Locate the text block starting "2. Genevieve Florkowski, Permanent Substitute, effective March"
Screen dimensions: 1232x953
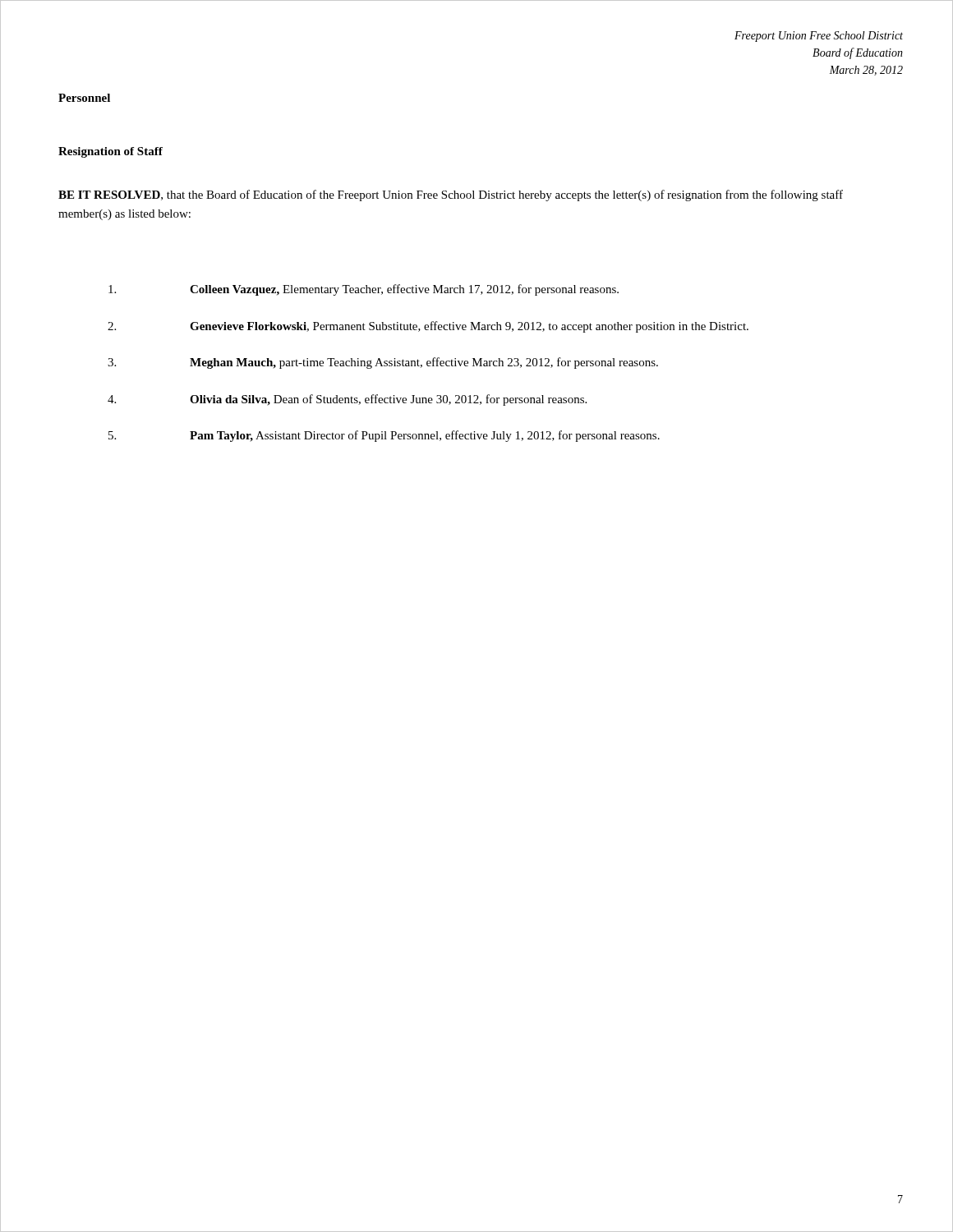click(476, 326)
